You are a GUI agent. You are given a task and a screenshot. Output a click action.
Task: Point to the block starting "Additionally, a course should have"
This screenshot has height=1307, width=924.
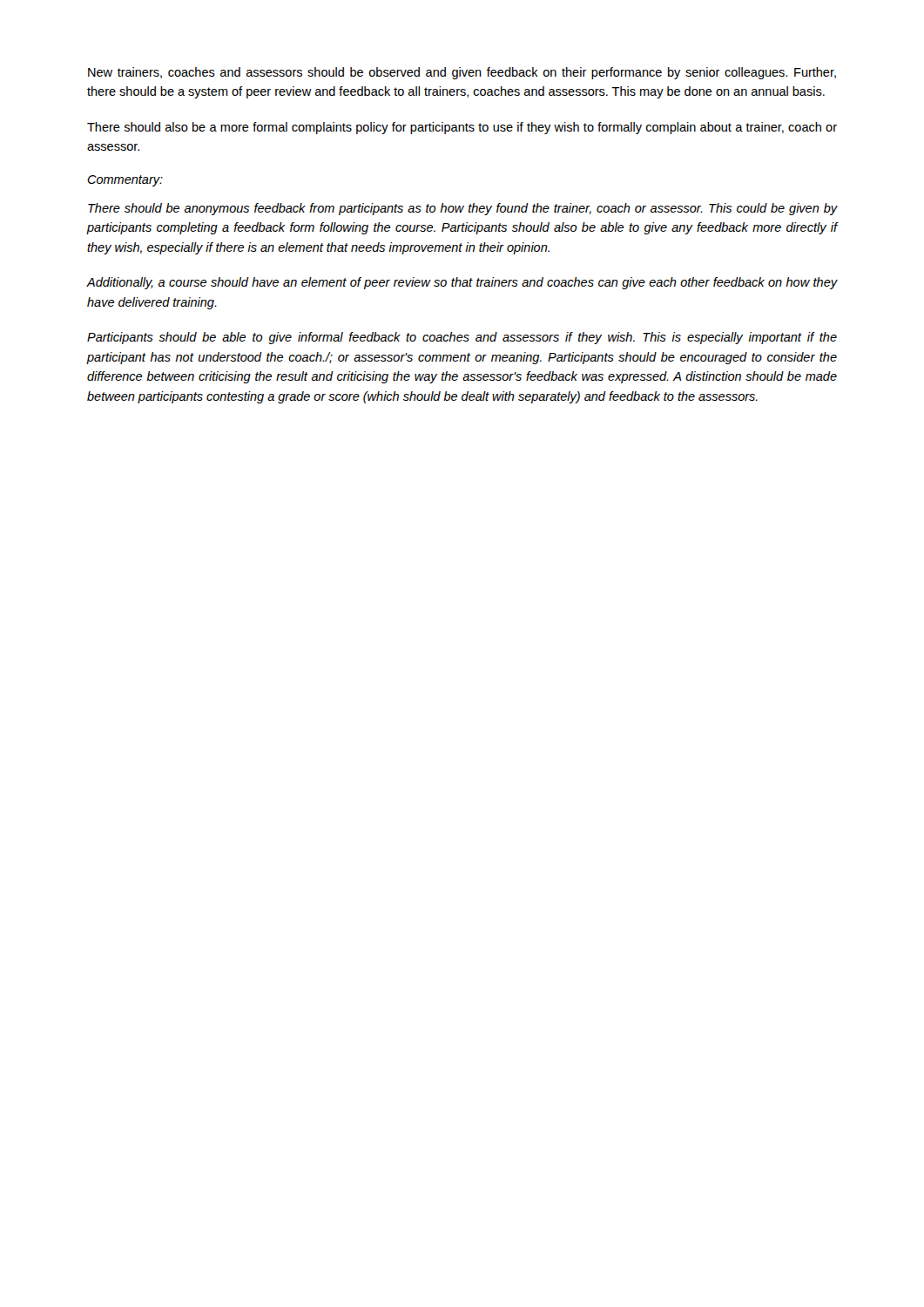coord(462,292)
